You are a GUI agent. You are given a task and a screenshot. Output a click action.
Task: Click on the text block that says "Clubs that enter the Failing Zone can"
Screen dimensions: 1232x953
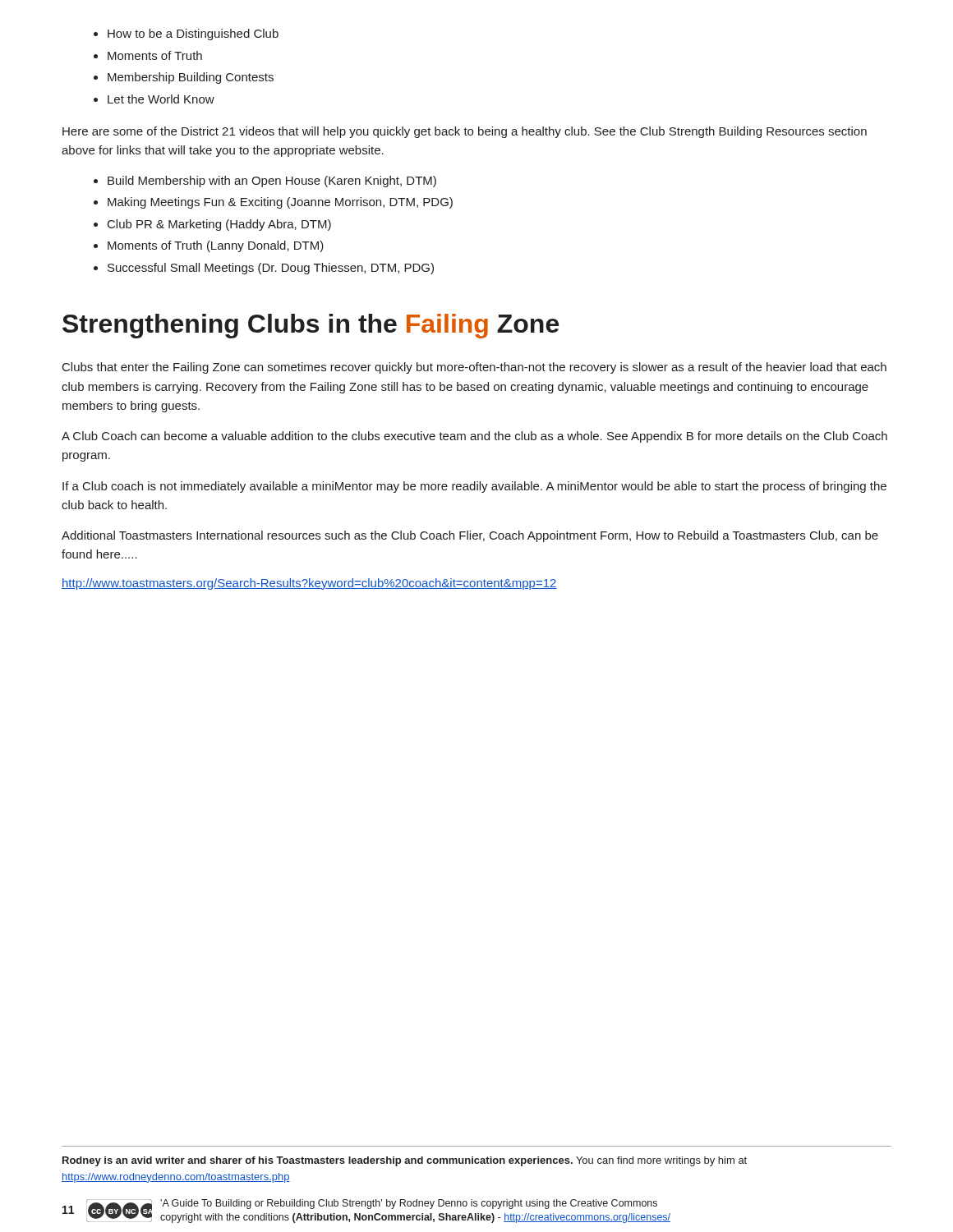tap(474, 386)
